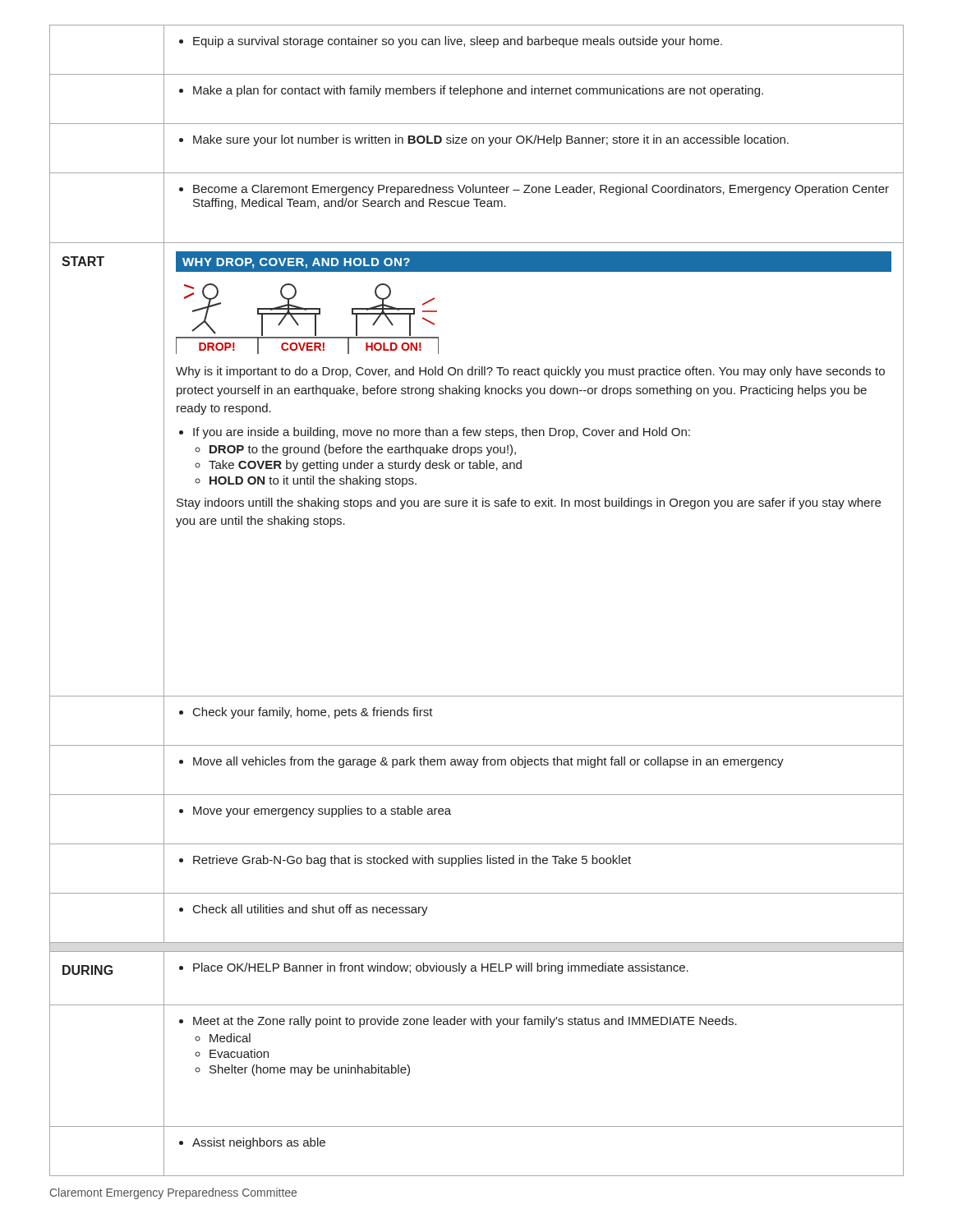Select the element starting "Become a Claremont Emergency Preparedness Volunteer – Zone"

click(534, 195)
